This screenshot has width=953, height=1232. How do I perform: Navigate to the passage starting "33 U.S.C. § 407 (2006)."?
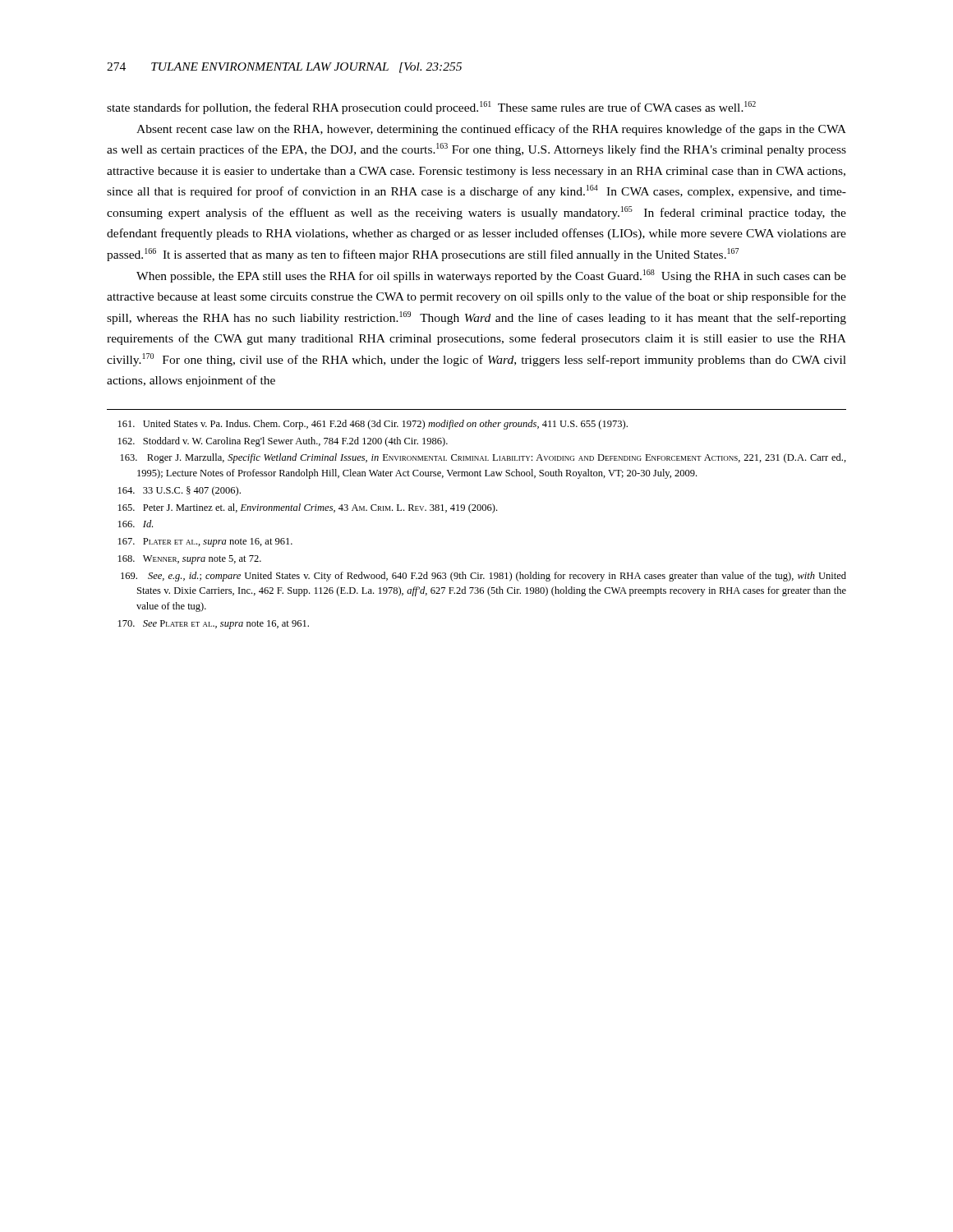[x=174, y=490]
